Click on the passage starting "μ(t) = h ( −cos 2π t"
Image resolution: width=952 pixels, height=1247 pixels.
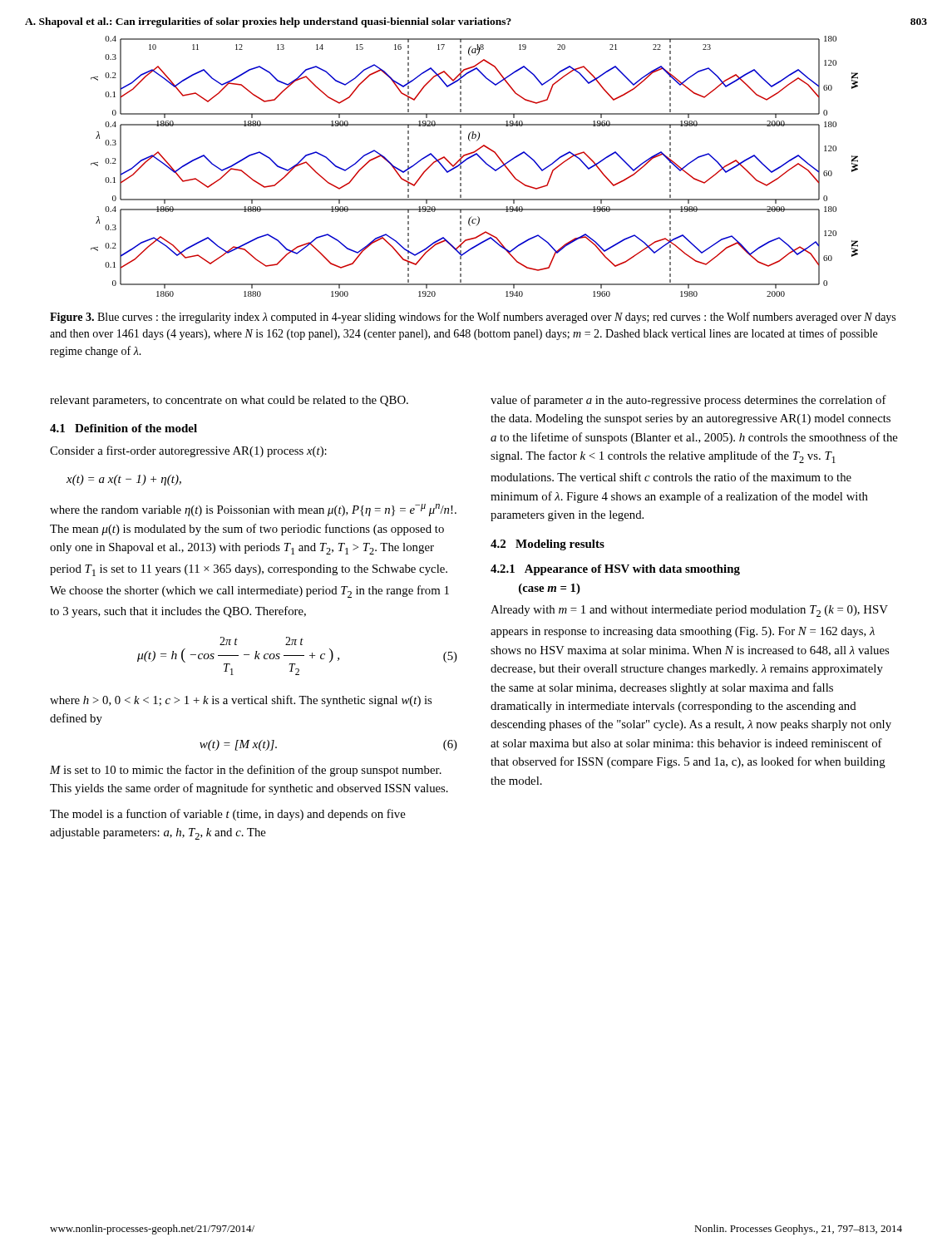click(254, 656)
